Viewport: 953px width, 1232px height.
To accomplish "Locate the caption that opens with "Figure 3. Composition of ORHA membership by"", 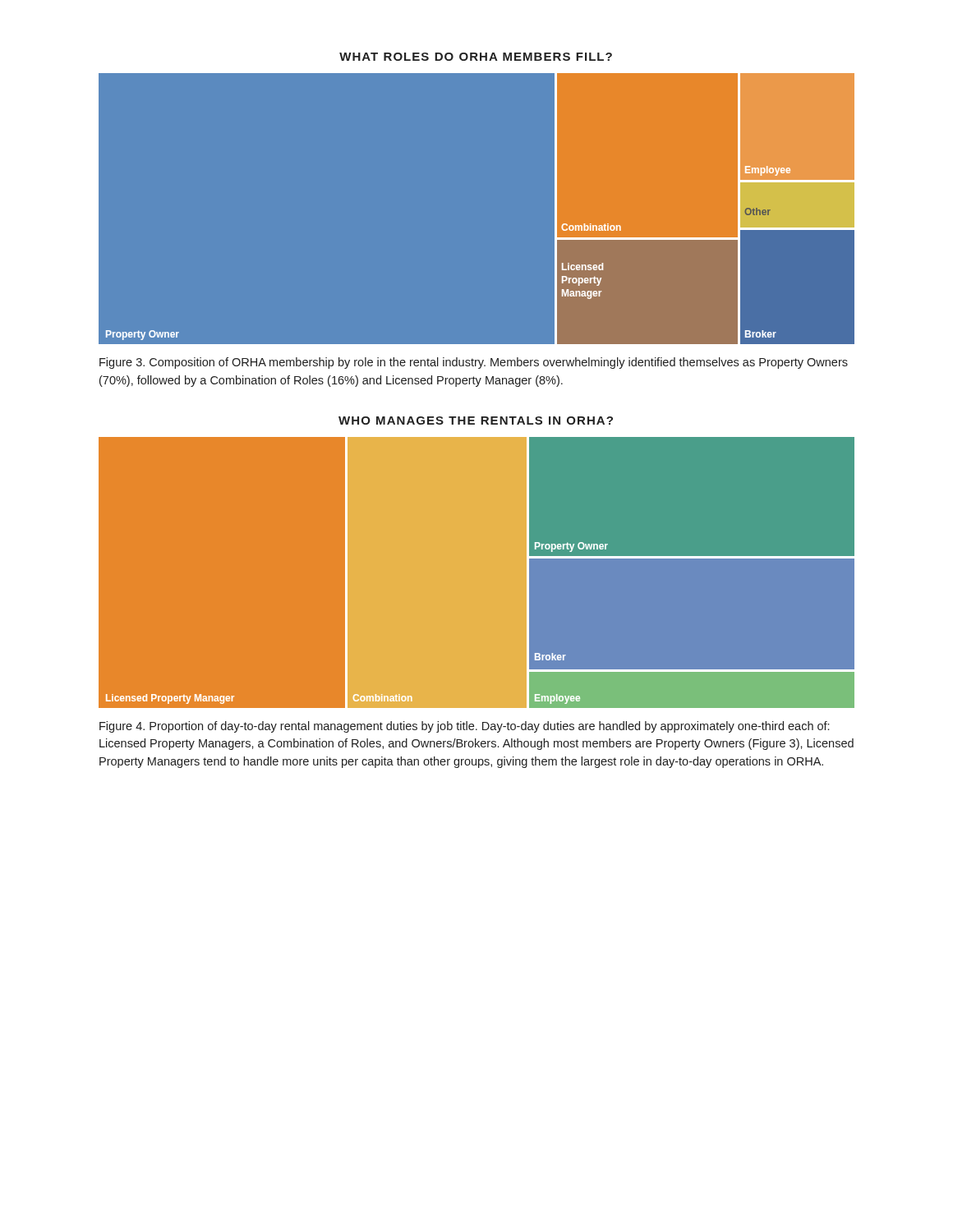I will click(473, 371).
